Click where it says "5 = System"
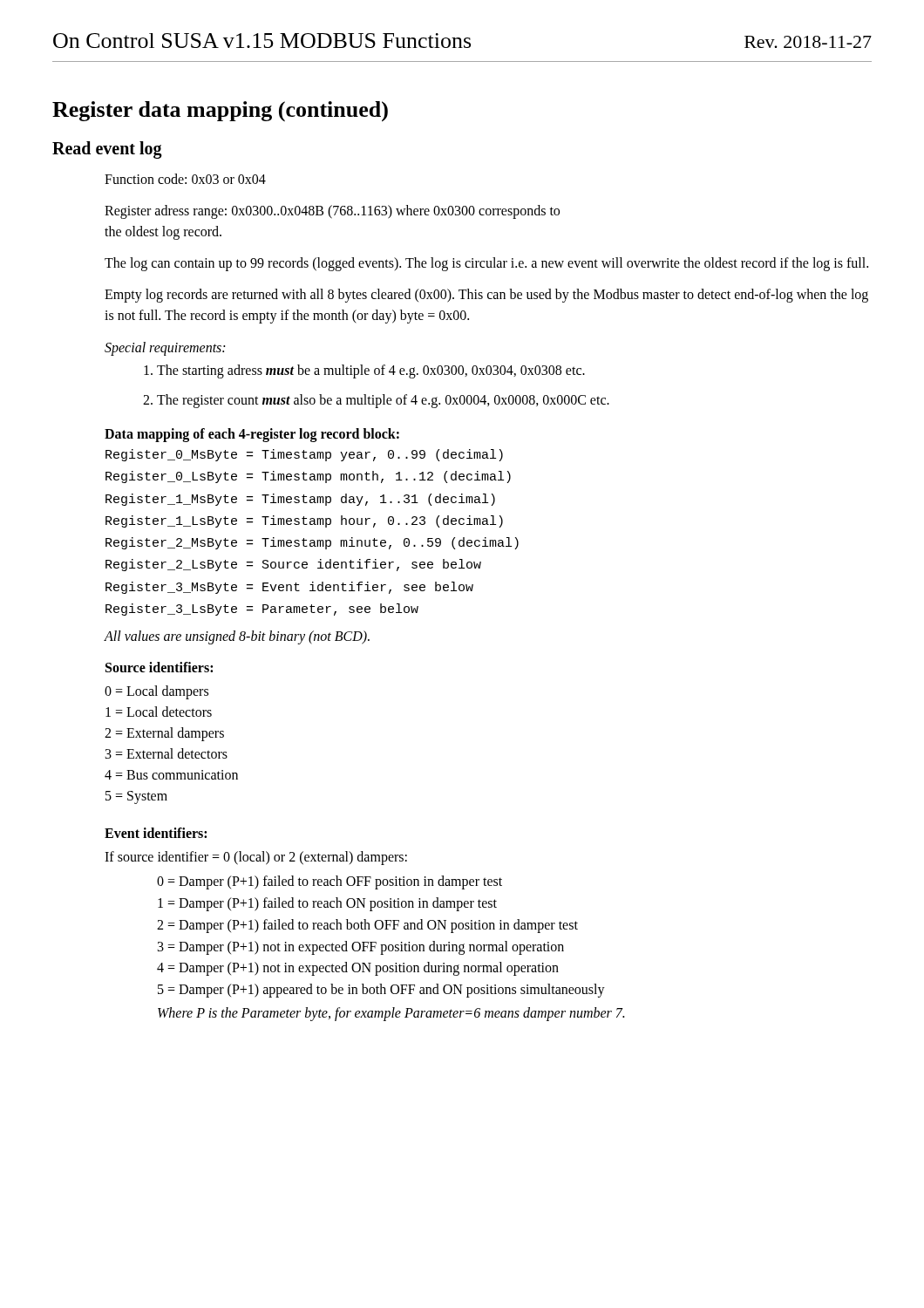The width and height of the screenshot is (924, 1308). tap(136, 797)
